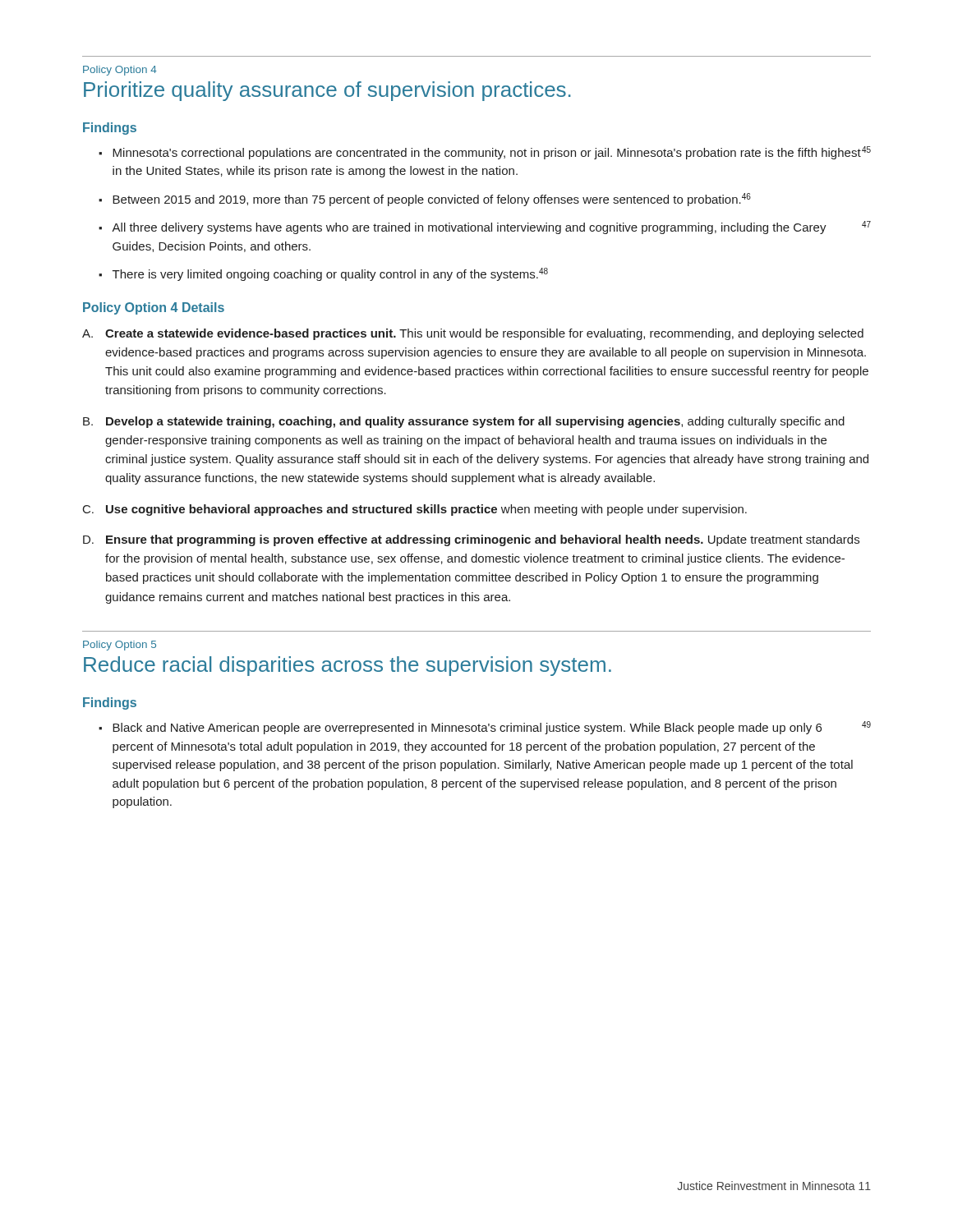
Task: Click on the section header that says "Policy Option 4 Details"
Action: pyautogui.click(x=153, y=307)
